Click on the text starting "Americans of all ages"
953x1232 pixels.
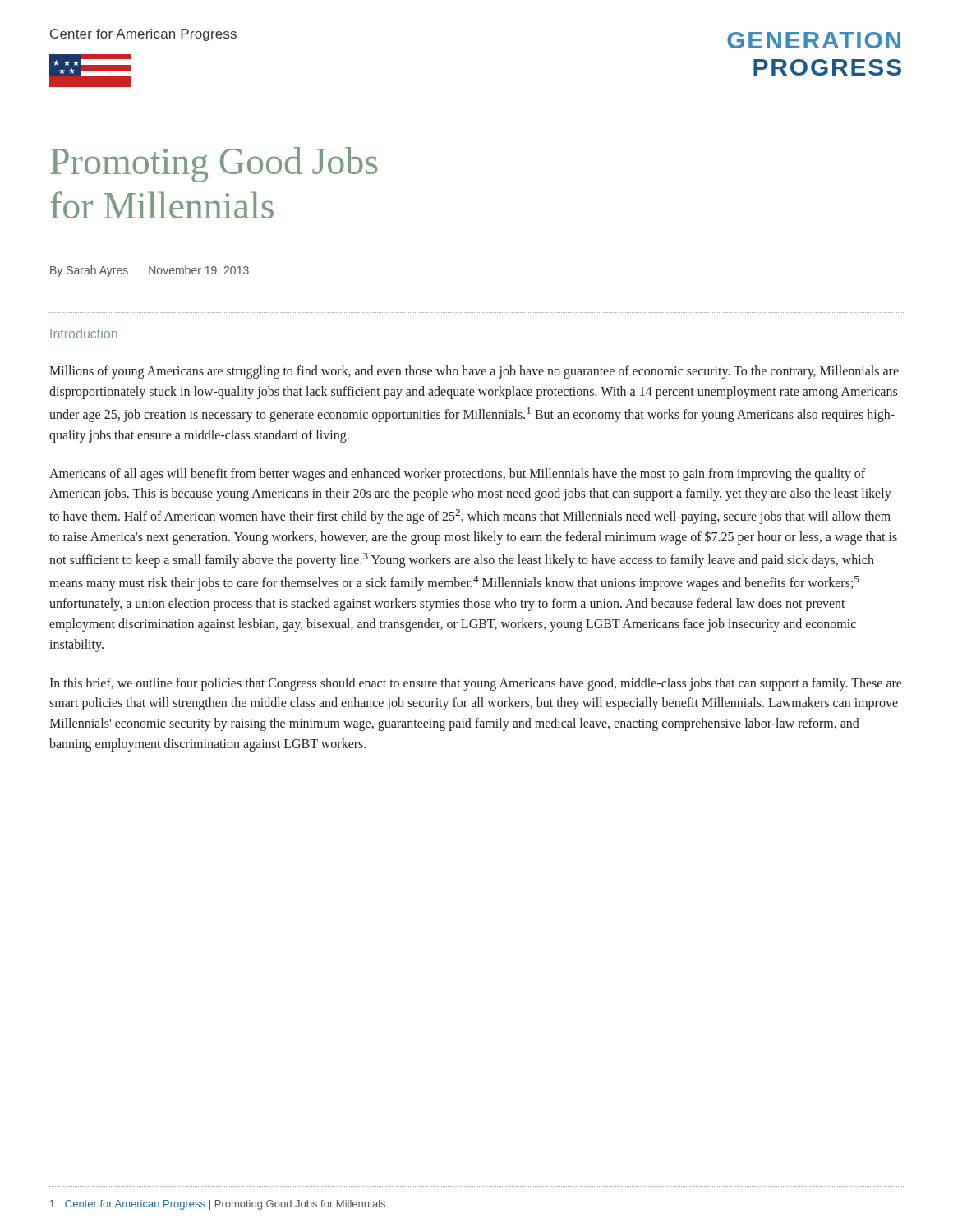(x=476, y=559)
